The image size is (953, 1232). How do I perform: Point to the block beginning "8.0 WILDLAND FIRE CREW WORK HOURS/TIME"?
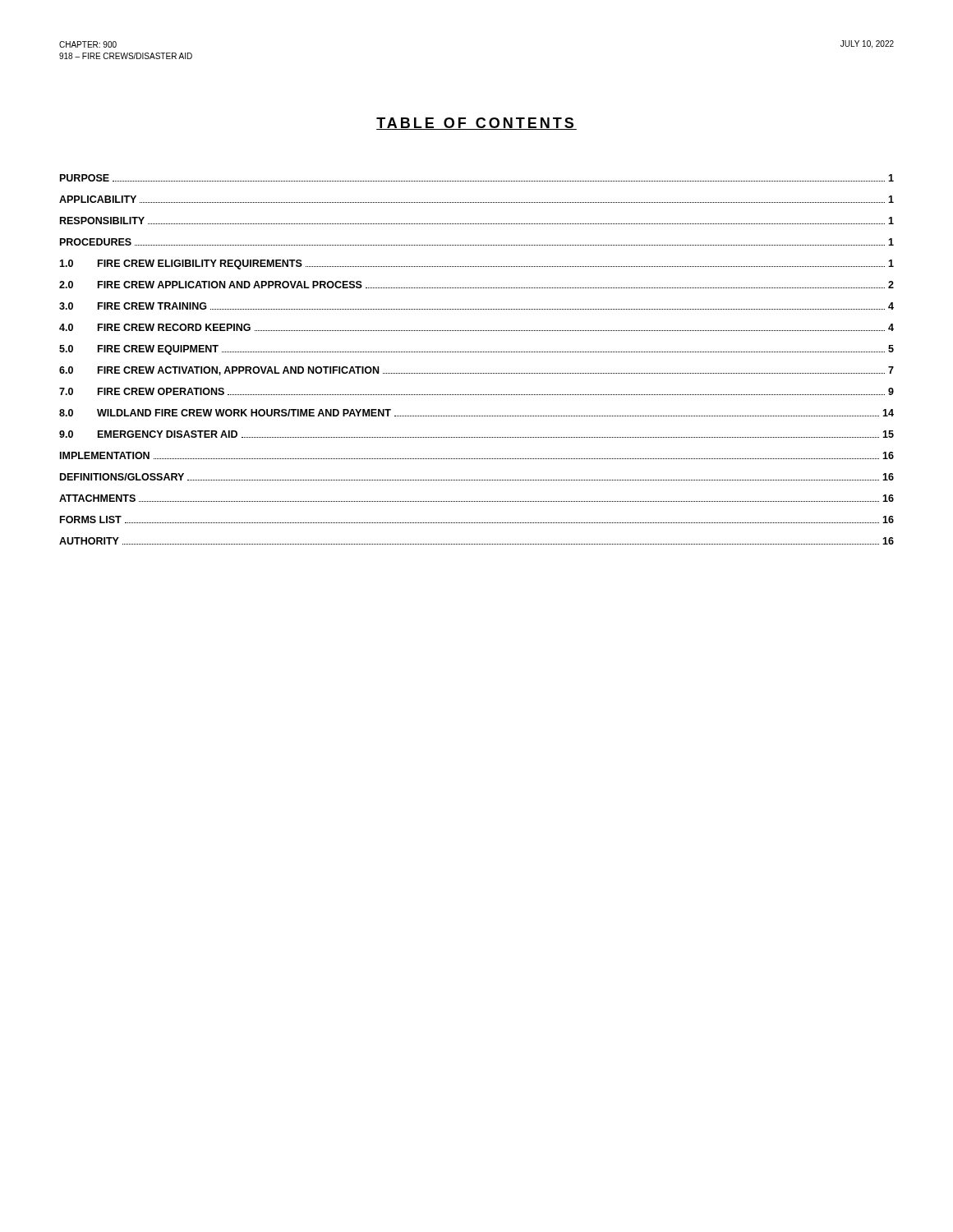click(x=476, y=413)
